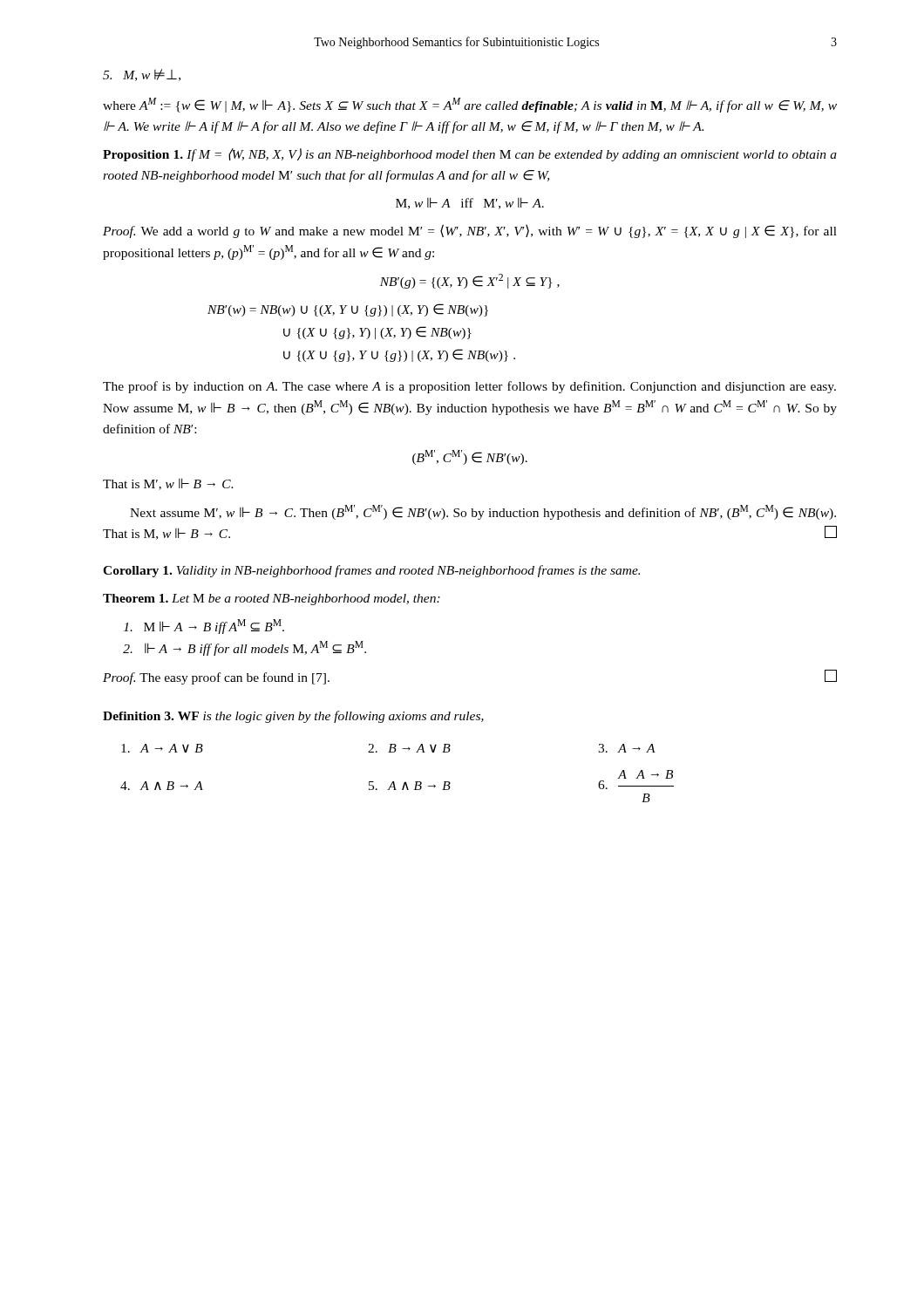This screenshot has width=924, height=1308.
Task: Select the region starting "(BM′, CM′) ∈"
Action: click(x=470, y=456)
